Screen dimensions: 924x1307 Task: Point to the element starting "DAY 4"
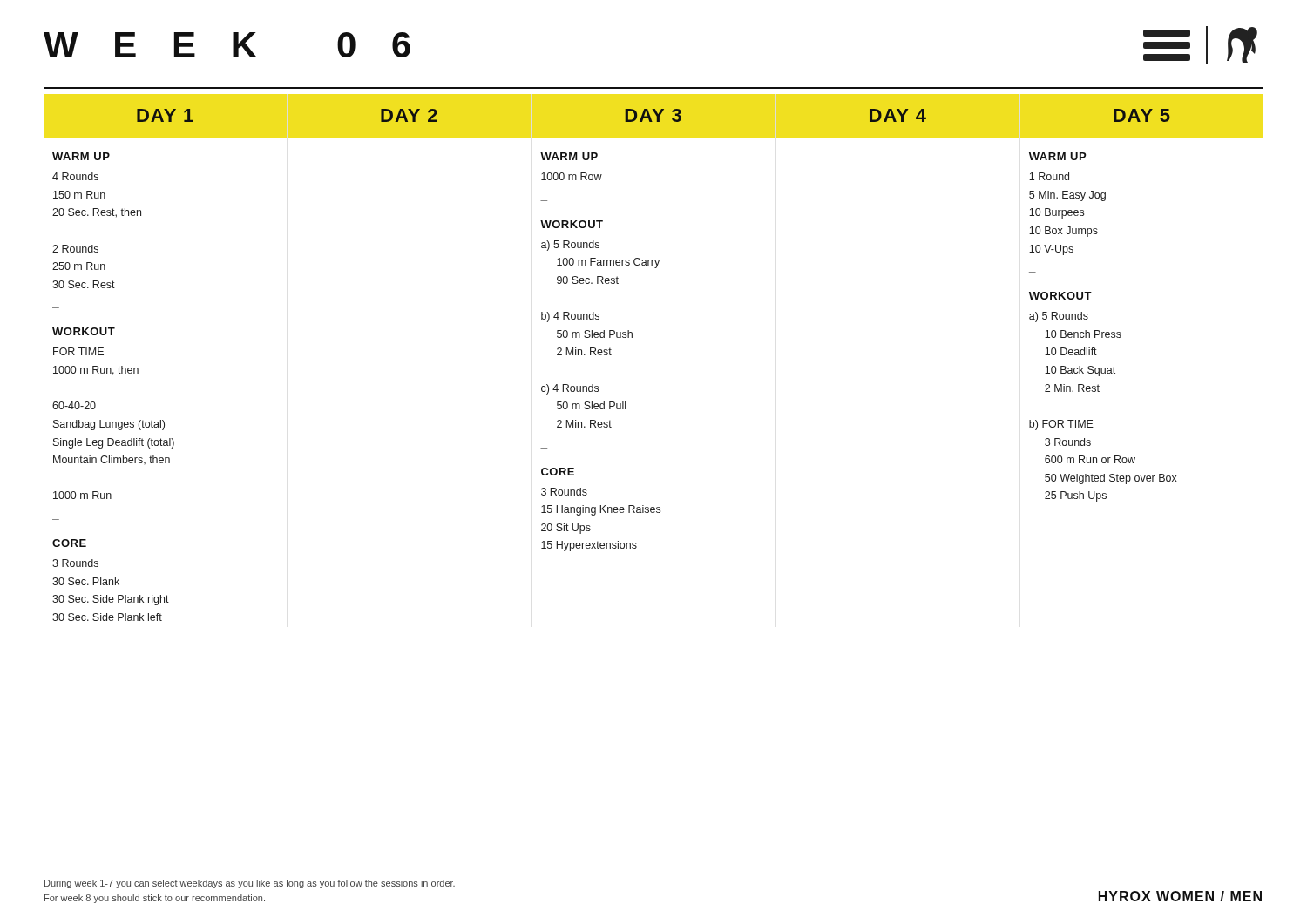click(898, 115)
